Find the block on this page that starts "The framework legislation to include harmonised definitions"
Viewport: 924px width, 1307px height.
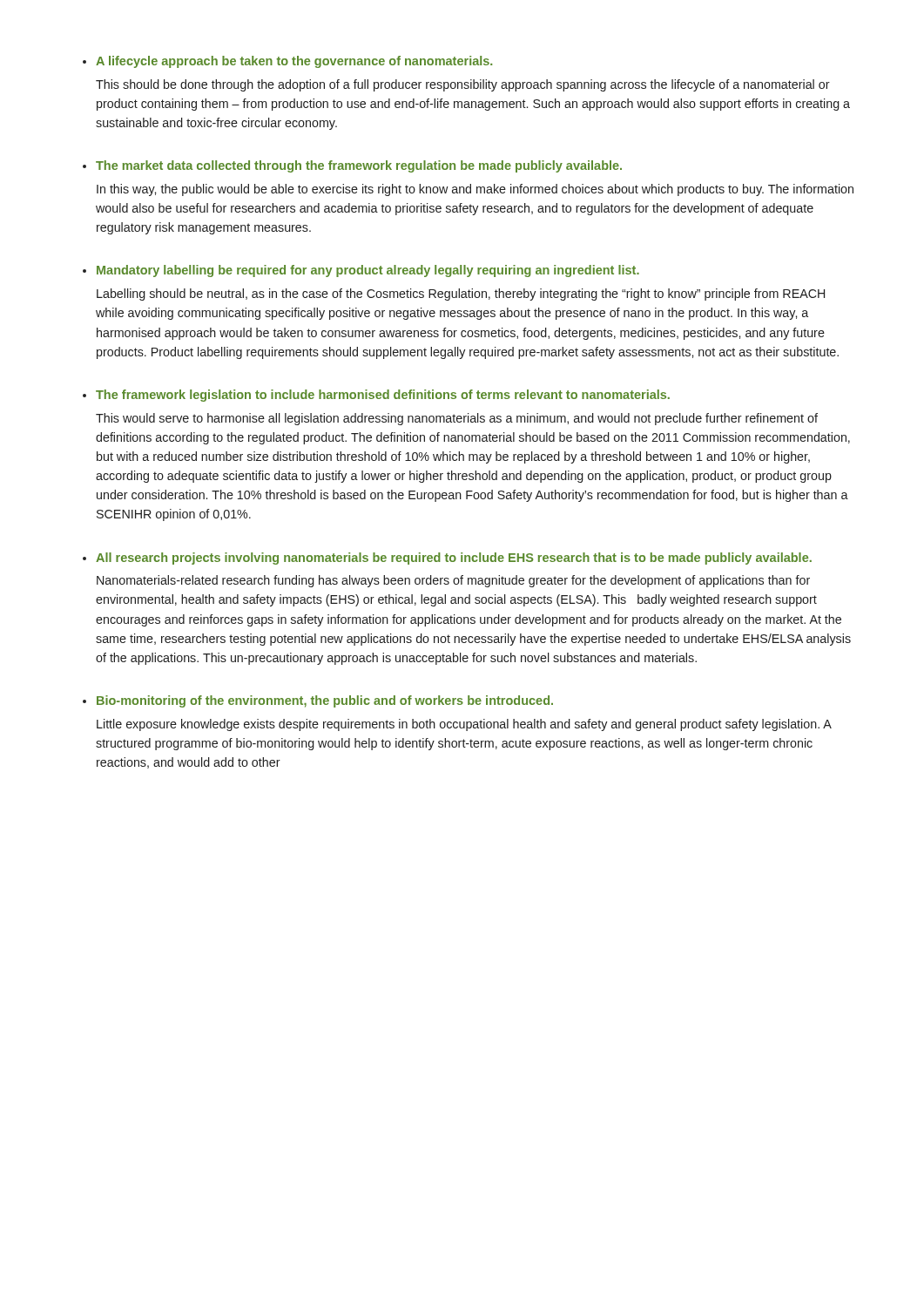(x=475, y=455)
